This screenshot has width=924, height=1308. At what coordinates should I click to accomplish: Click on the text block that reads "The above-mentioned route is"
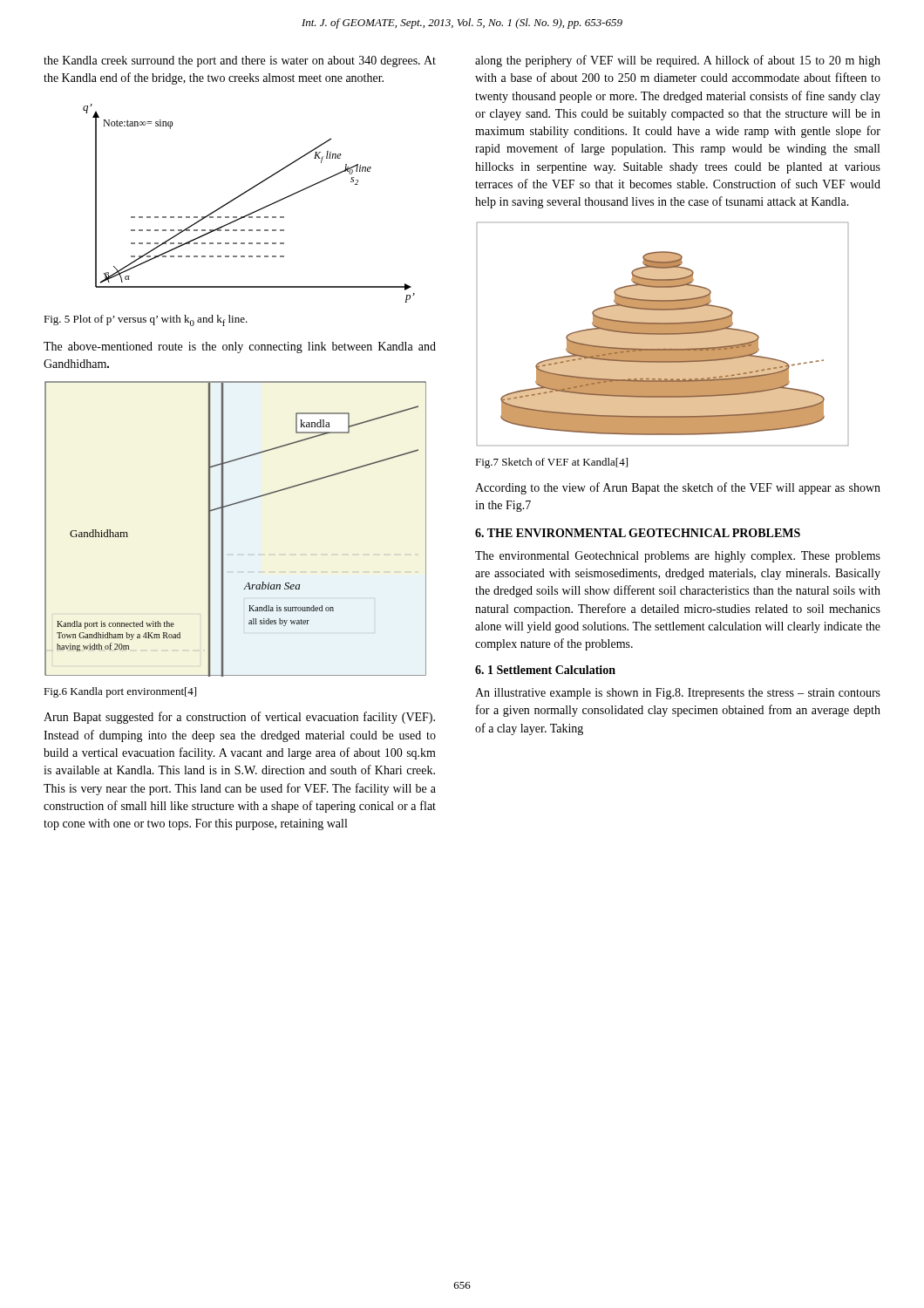click(240, 356)
